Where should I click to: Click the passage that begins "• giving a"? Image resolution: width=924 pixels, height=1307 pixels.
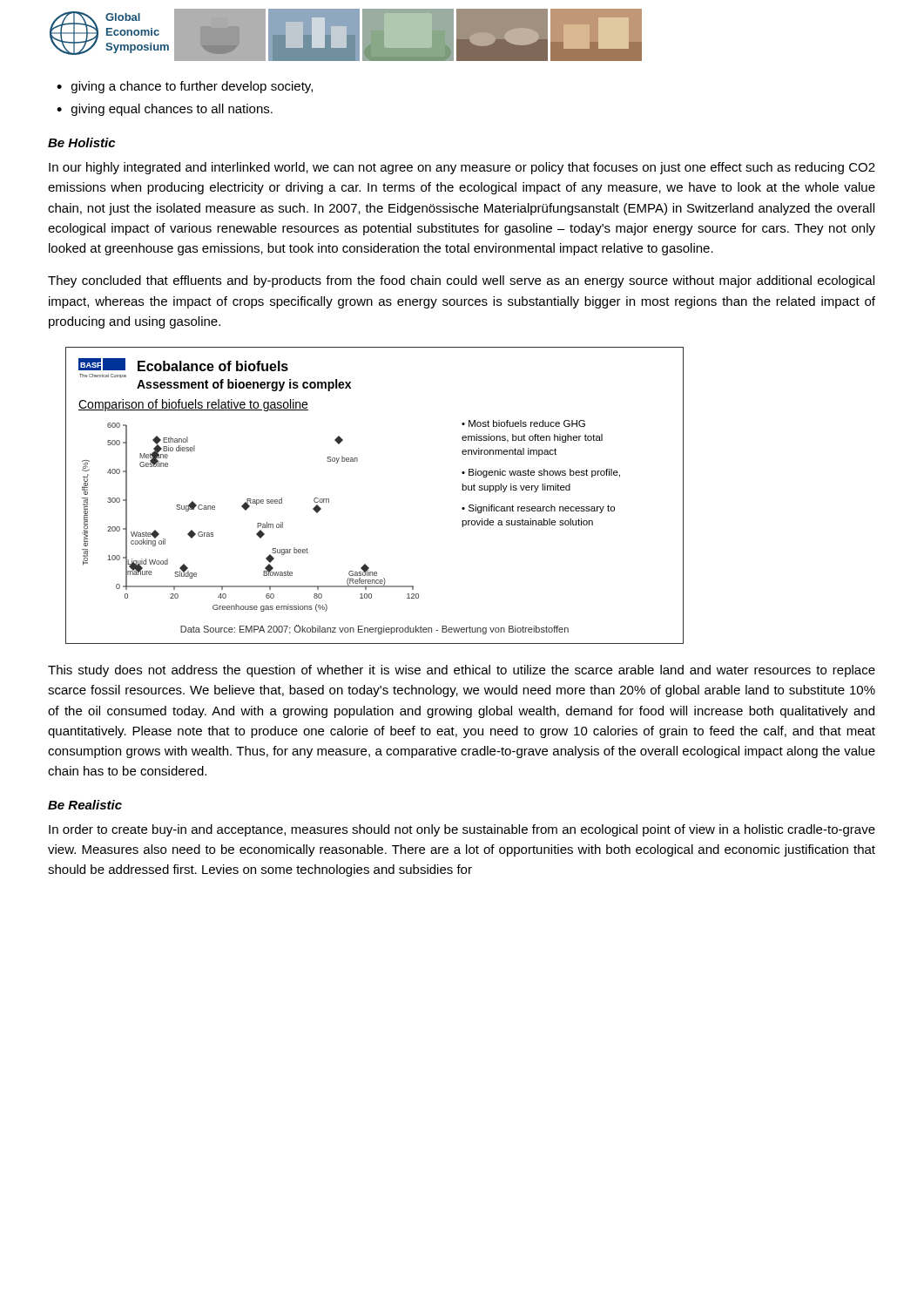pos(185,88)
